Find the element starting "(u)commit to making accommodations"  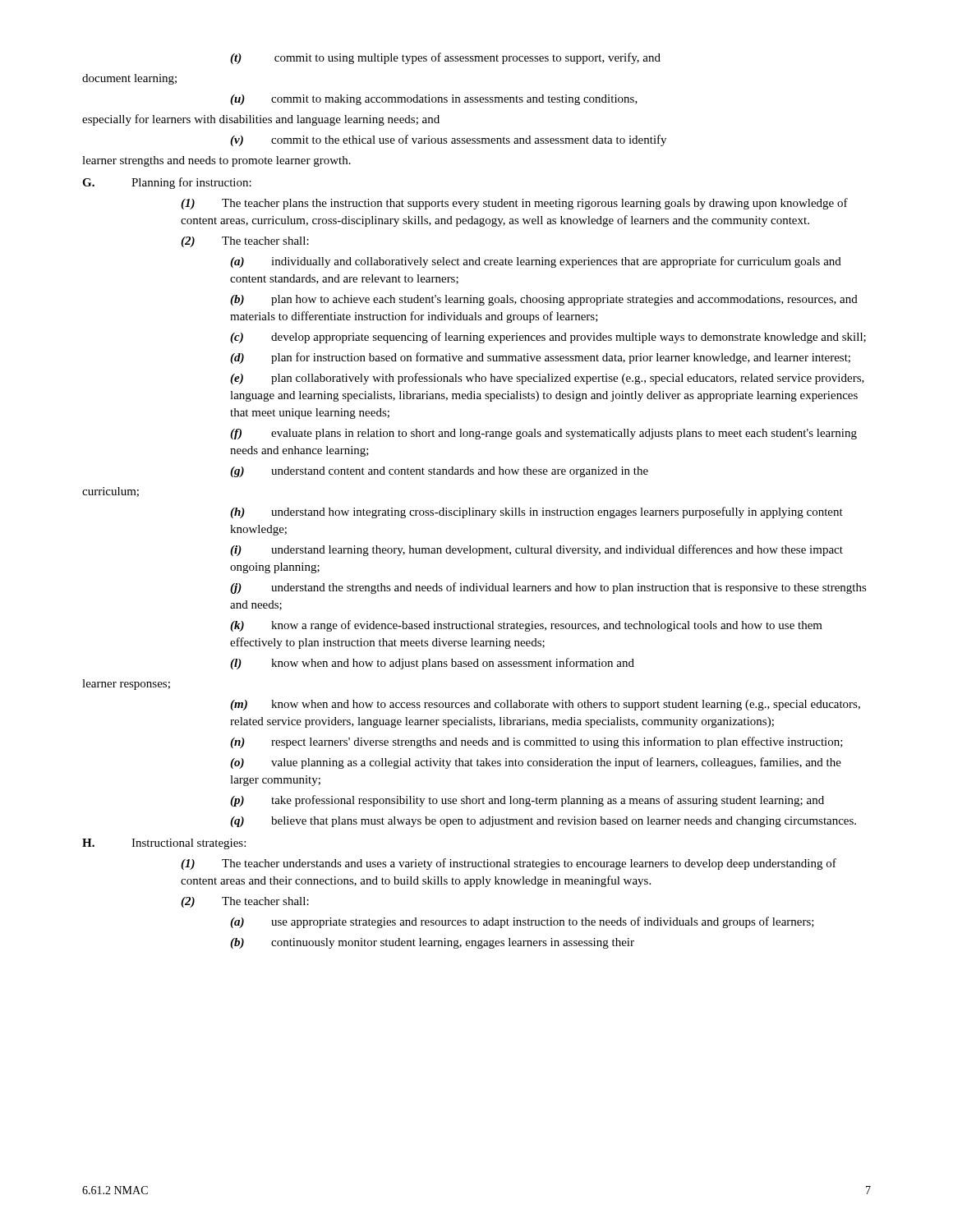point(476,99)
